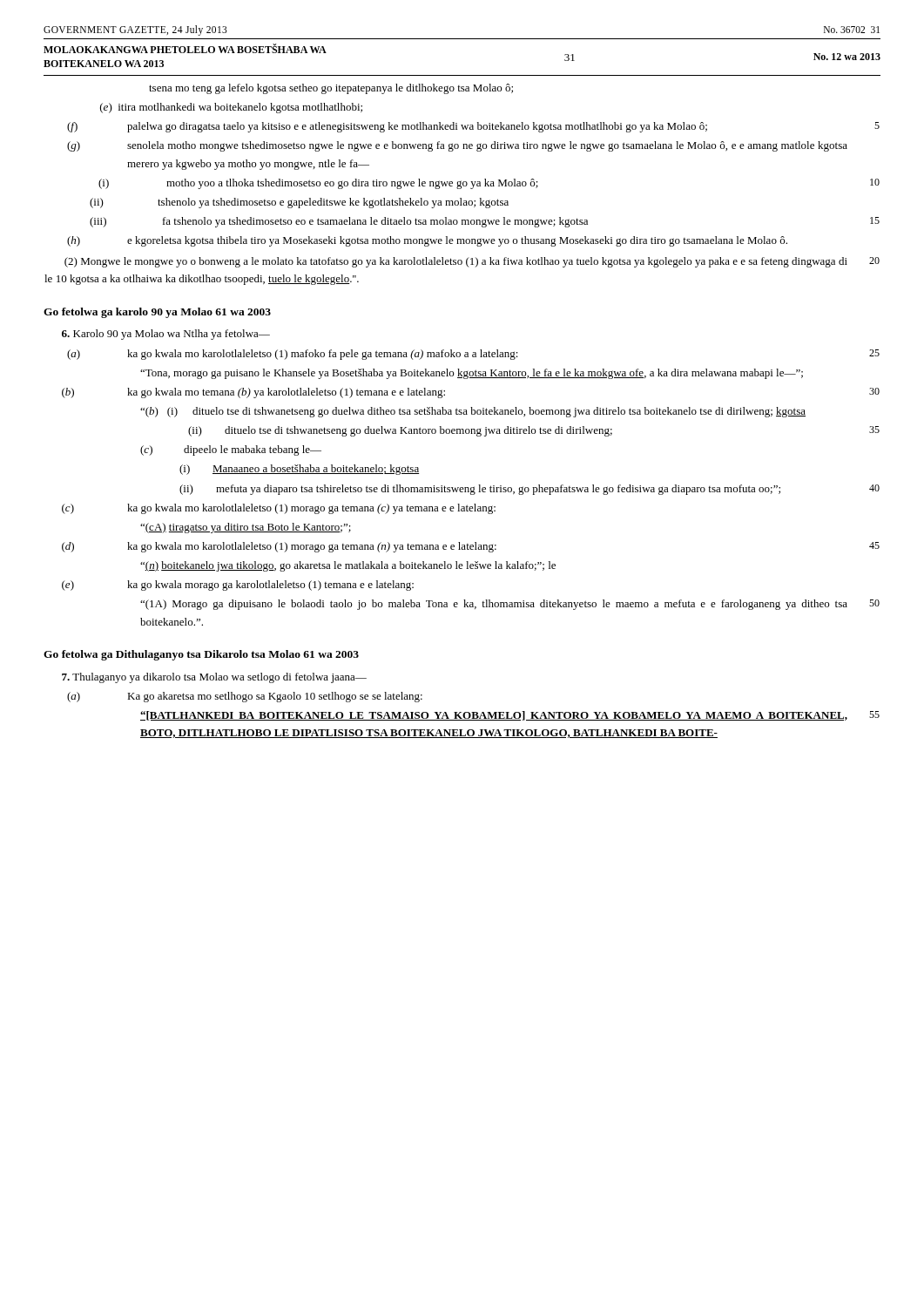Where is the passage that starts "“Tona, morago ga puisano le Khansele ya Bosetšhaba"?

coord(494,373)
